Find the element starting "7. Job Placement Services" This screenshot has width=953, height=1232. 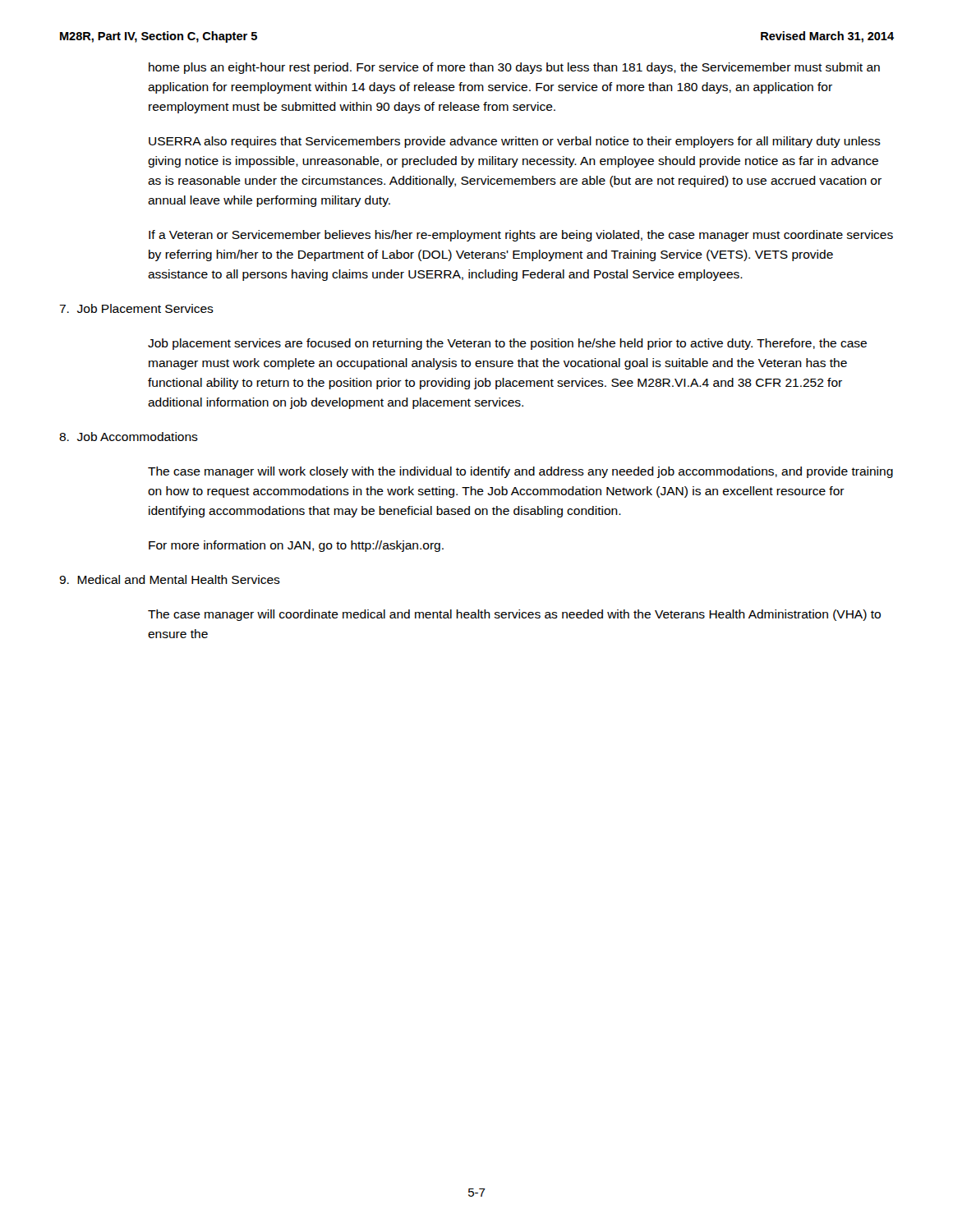pyautogui.click(x=136, y=309)
